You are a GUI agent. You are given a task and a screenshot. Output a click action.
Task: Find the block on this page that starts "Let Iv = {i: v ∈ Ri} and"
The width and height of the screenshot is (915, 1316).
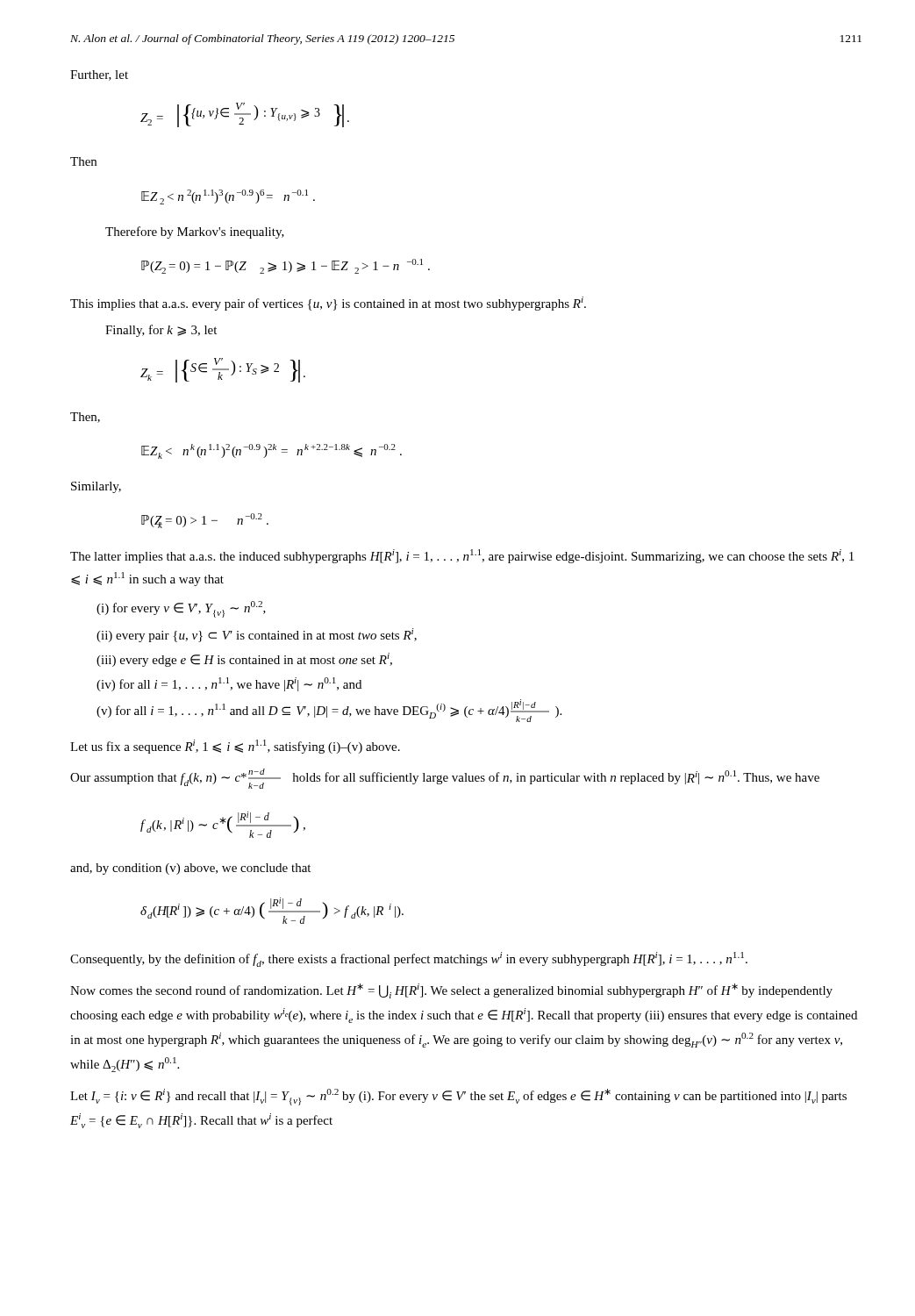459,1108
